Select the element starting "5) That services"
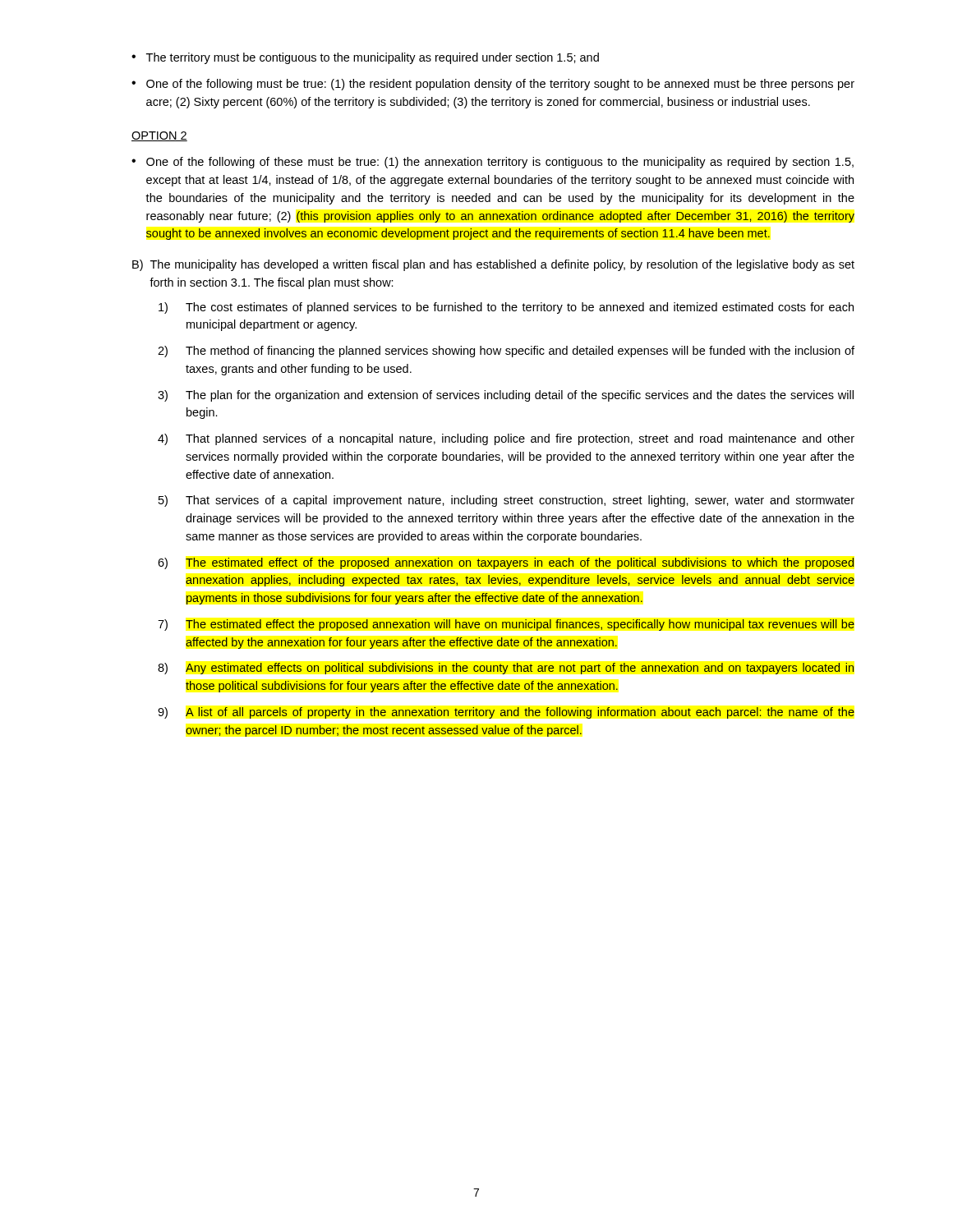953x1232 pixels. 506,519
